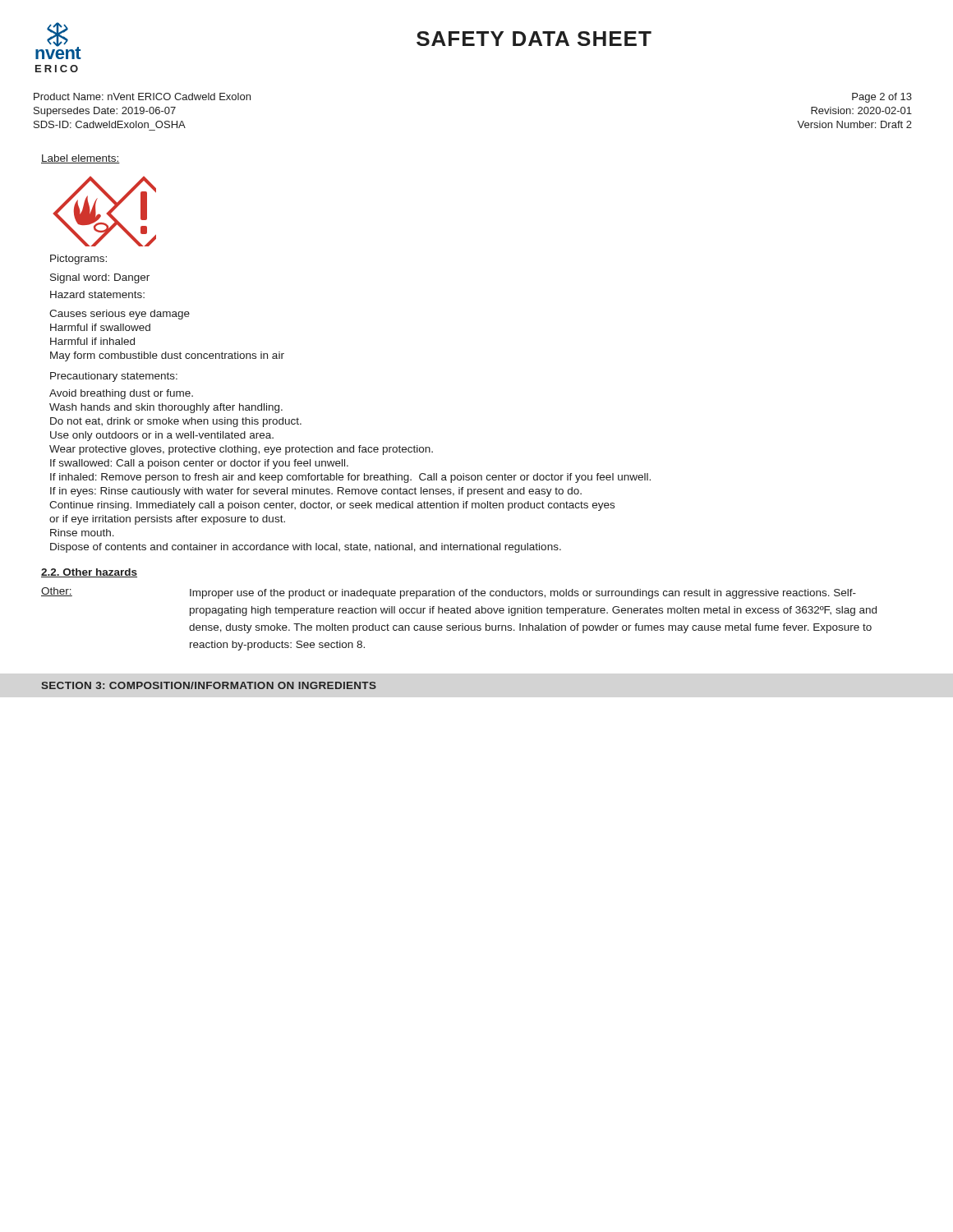
Task: Click on the text block starting "Wash hands and skin thoroughly after handling."
Action: [166, 407]
